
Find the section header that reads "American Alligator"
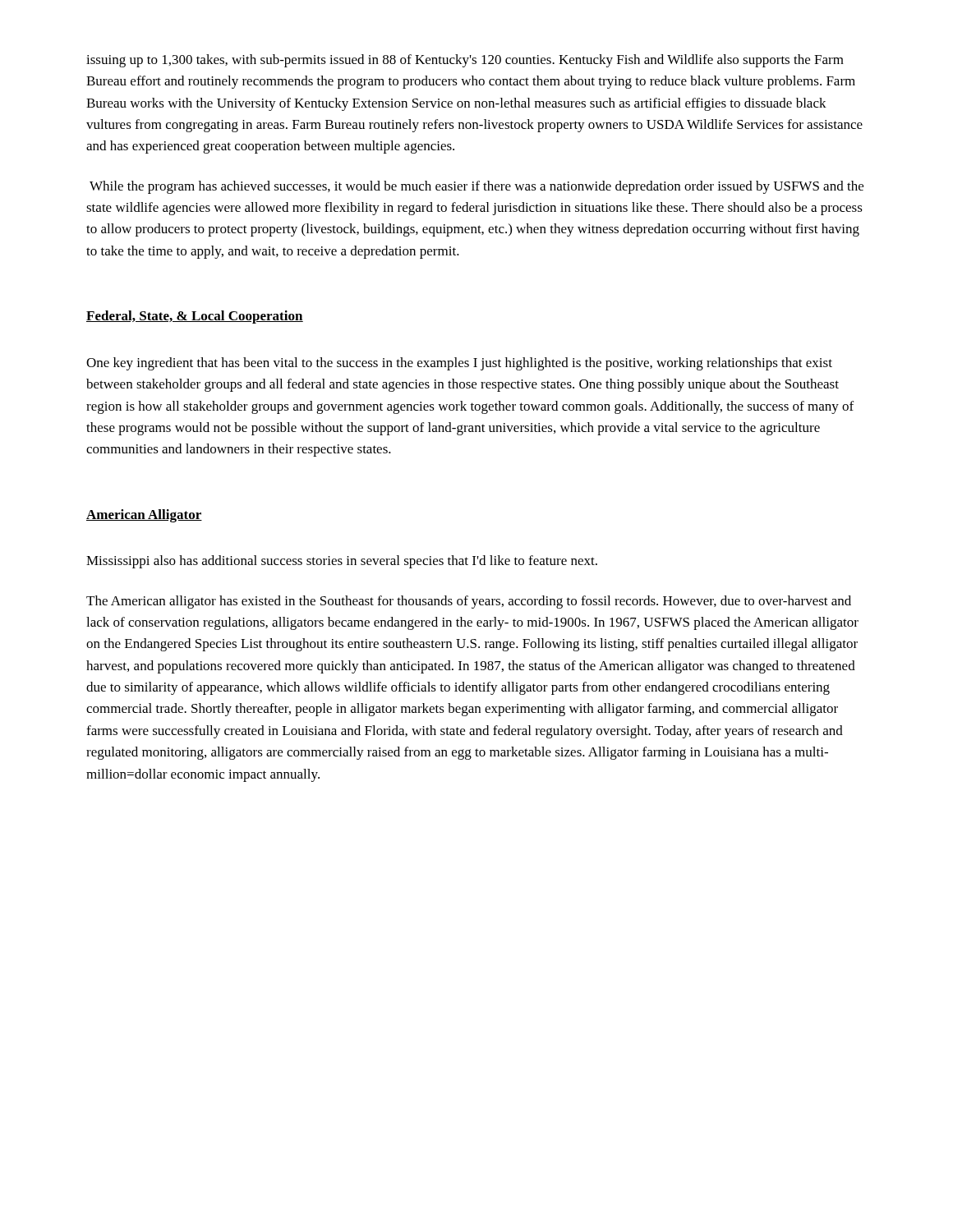point(144,514)
